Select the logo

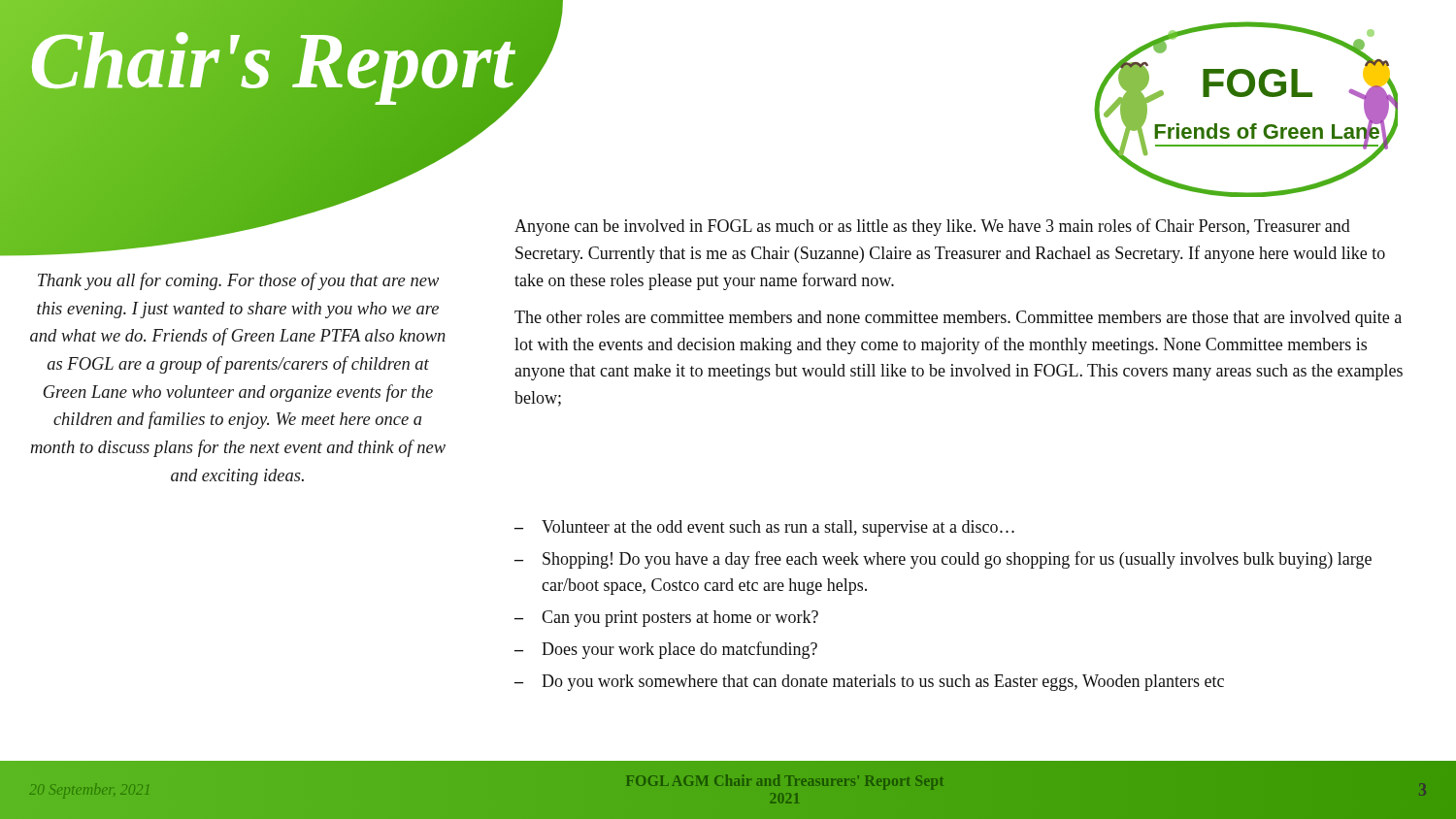(x=1233, y=107)
